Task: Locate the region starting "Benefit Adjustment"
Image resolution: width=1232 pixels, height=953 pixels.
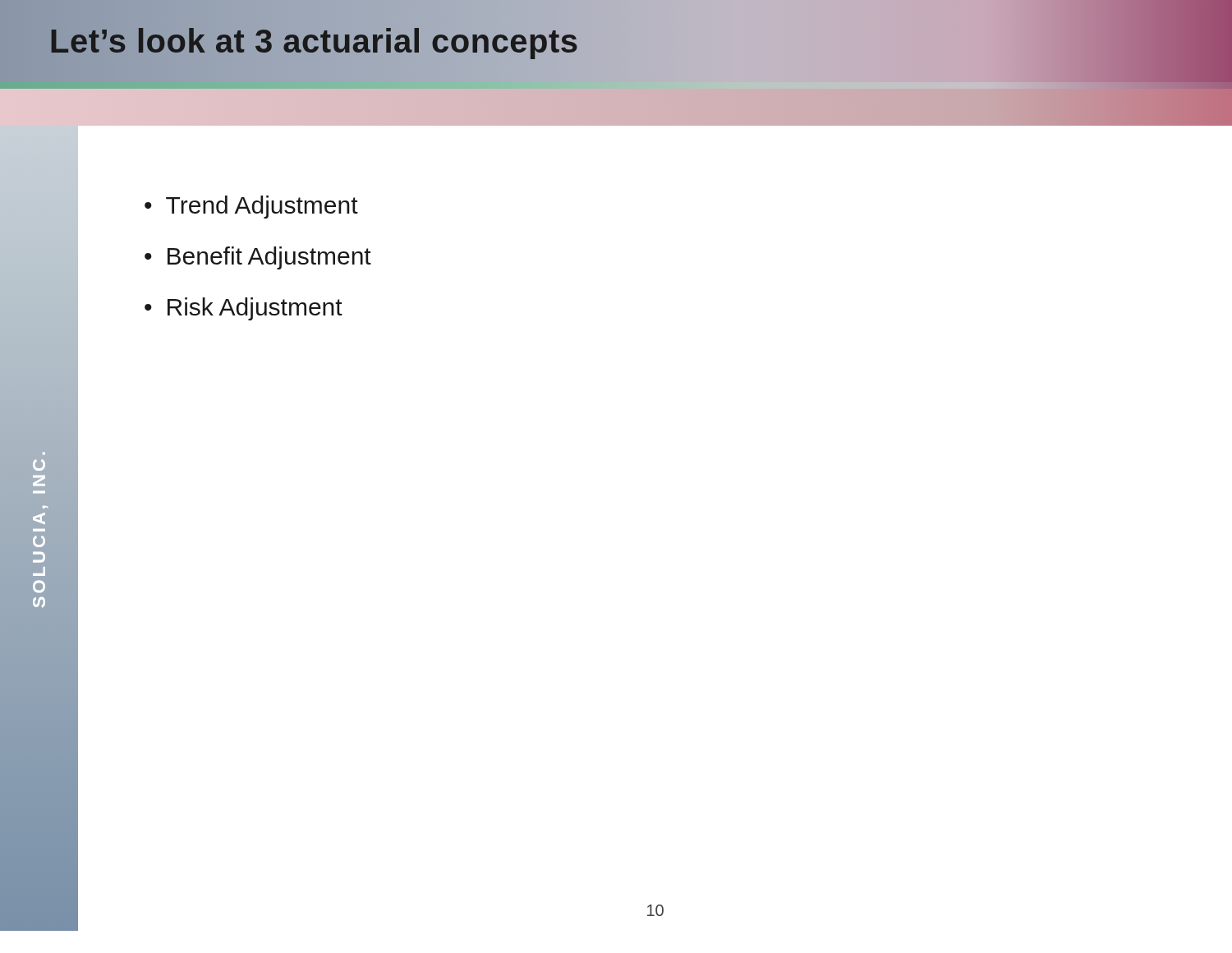Action: click(x=268, y=256)
